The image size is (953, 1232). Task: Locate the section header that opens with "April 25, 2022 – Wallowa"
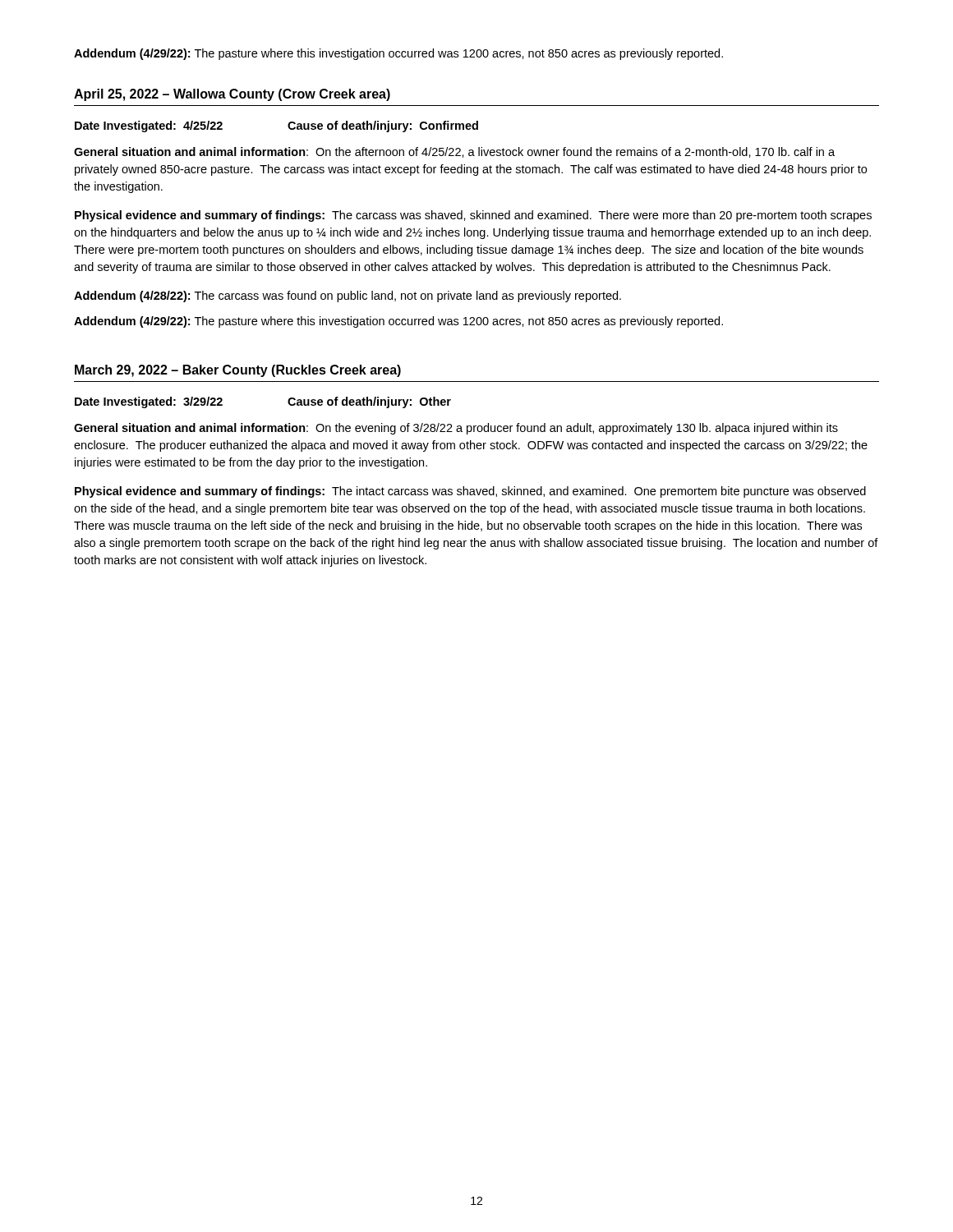pyautogui.click(x=232, y=94)
